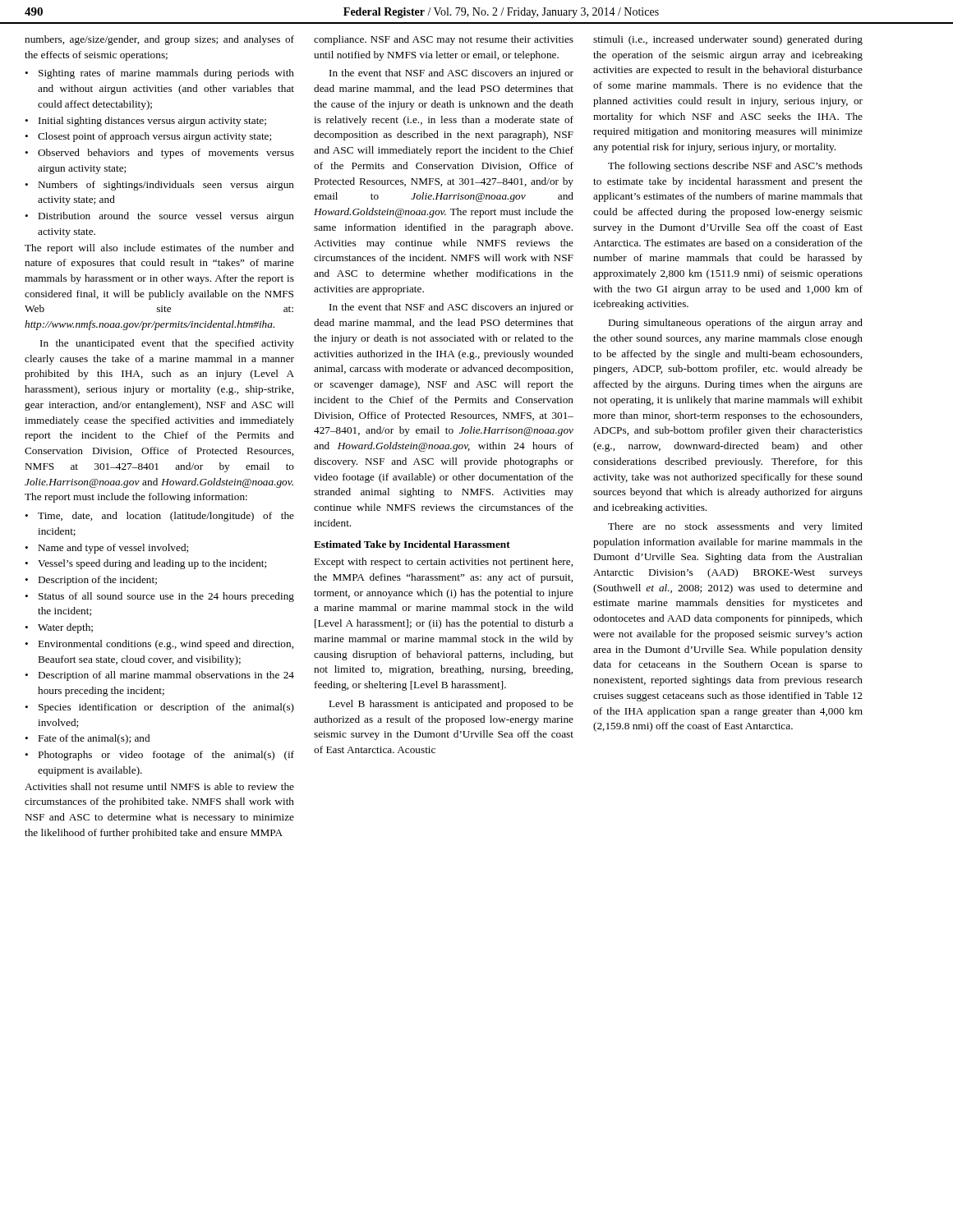This screenshot has height=1232, width=953.
Task: Point to the region starting "The report will also include estimates of the"
Action: [159, 373]
